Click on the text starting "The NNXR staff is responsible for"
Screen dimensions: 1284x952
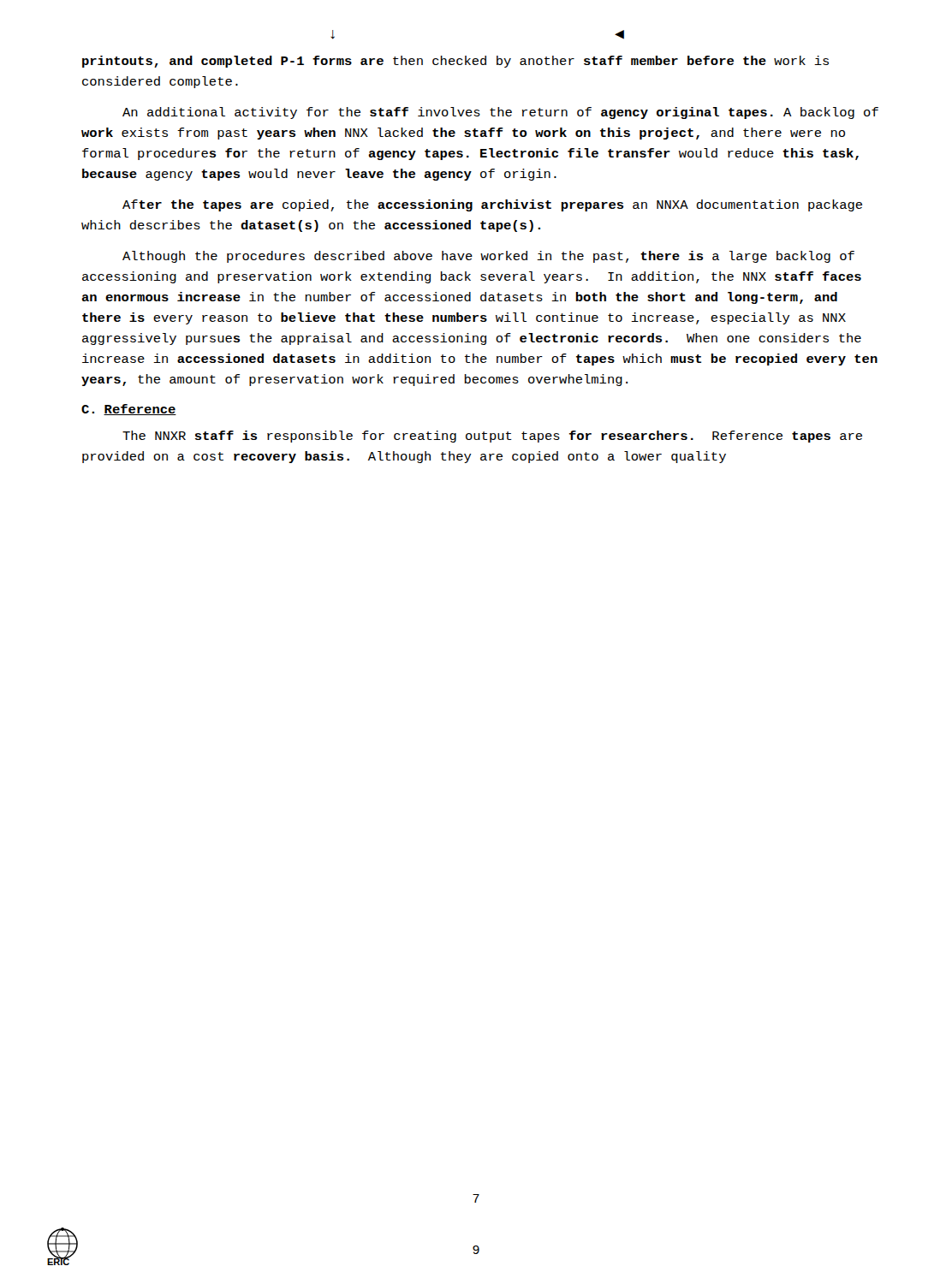472,447
